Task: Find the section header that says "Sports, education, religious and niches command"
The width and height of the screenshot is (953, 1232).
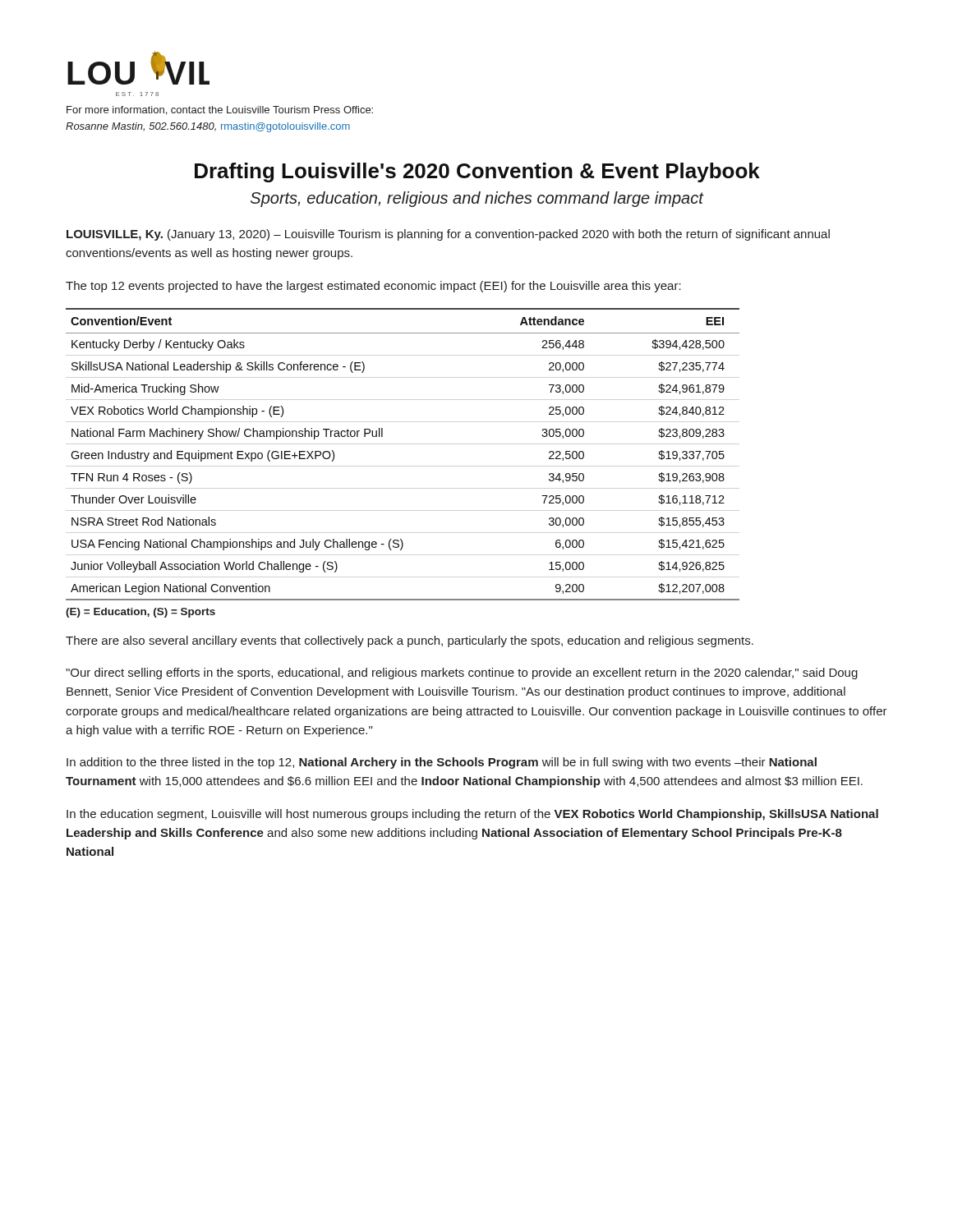Action: [x=476, y=198]
